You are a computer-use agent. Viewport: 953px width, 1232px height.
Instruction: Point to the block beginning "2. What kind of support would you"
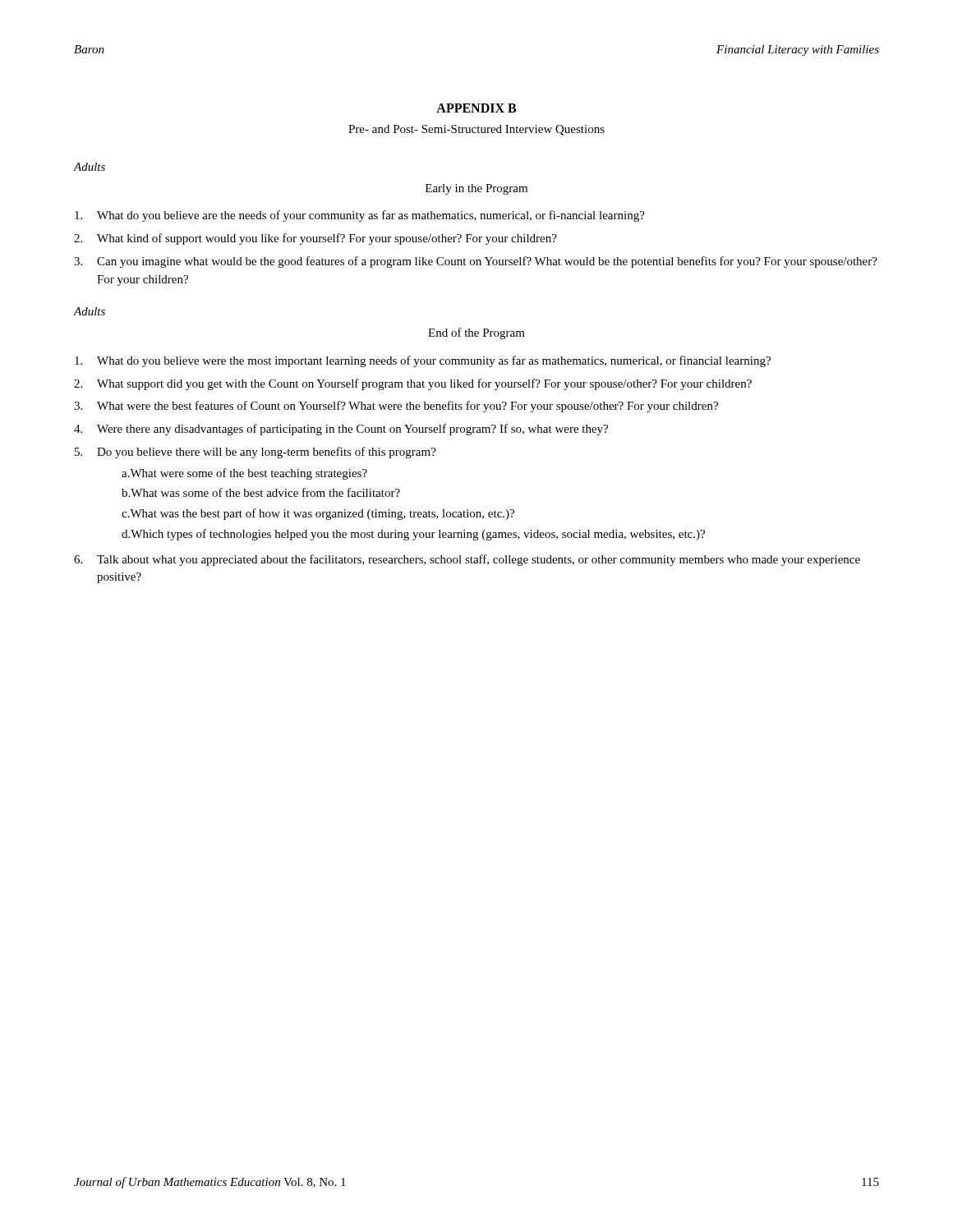click(x=476, y=239)
